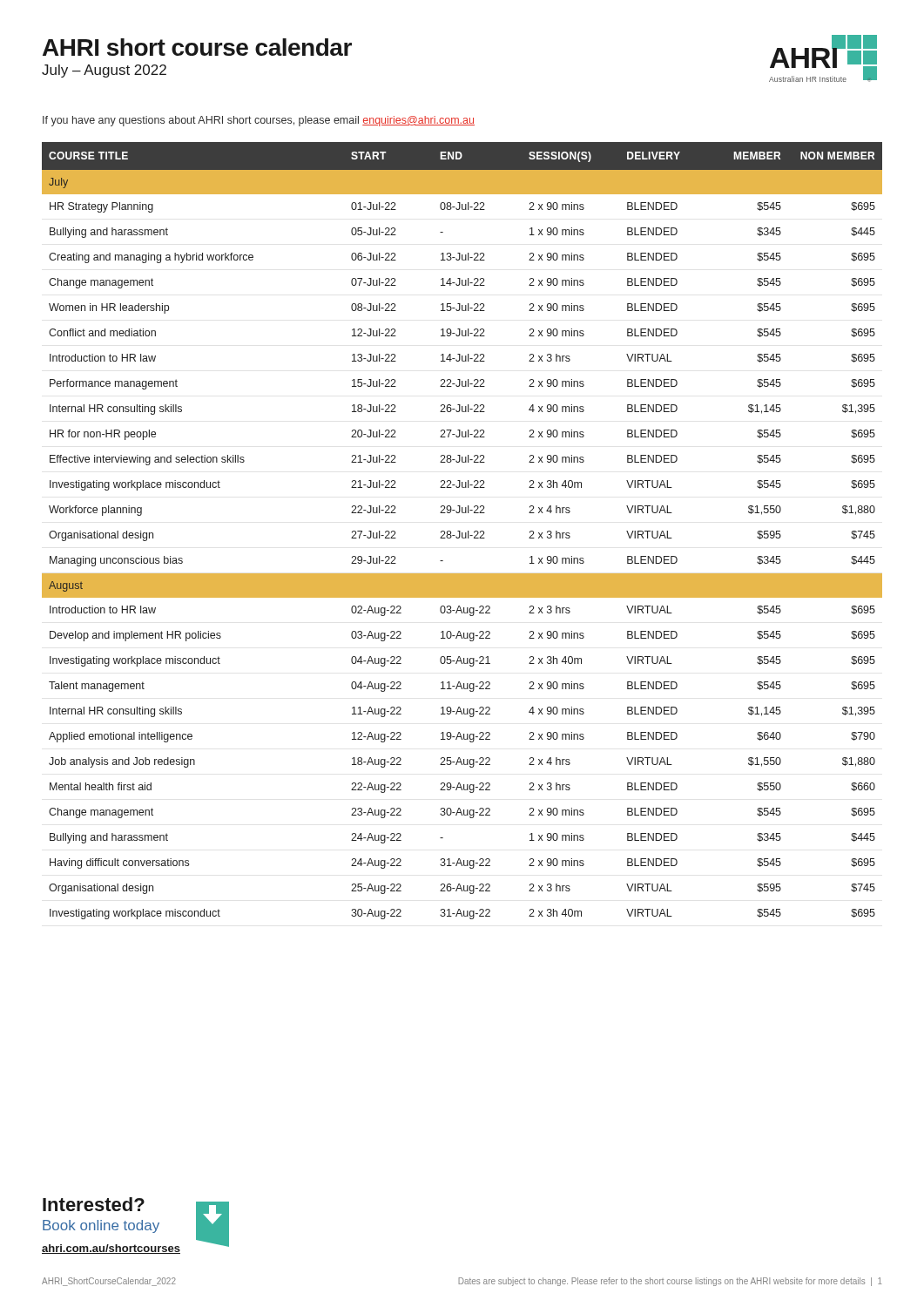The height and width of the screenshot is (1307, 924).
Task: Select the element starting "If you have any questions about AHRI short"
Action: coord(258,120)
